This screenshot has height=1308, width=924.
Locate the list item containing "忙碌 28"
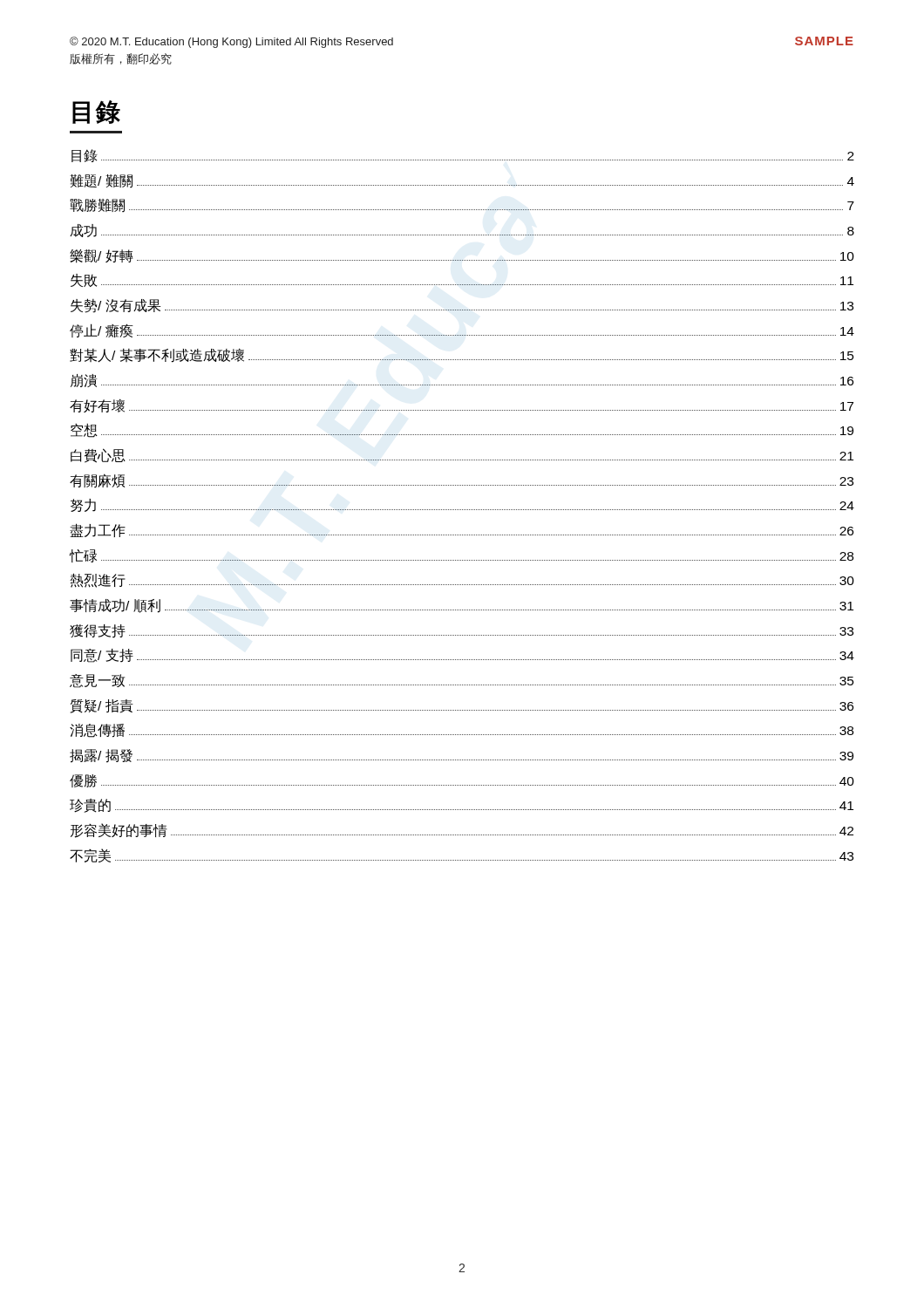tap(462, 556)
